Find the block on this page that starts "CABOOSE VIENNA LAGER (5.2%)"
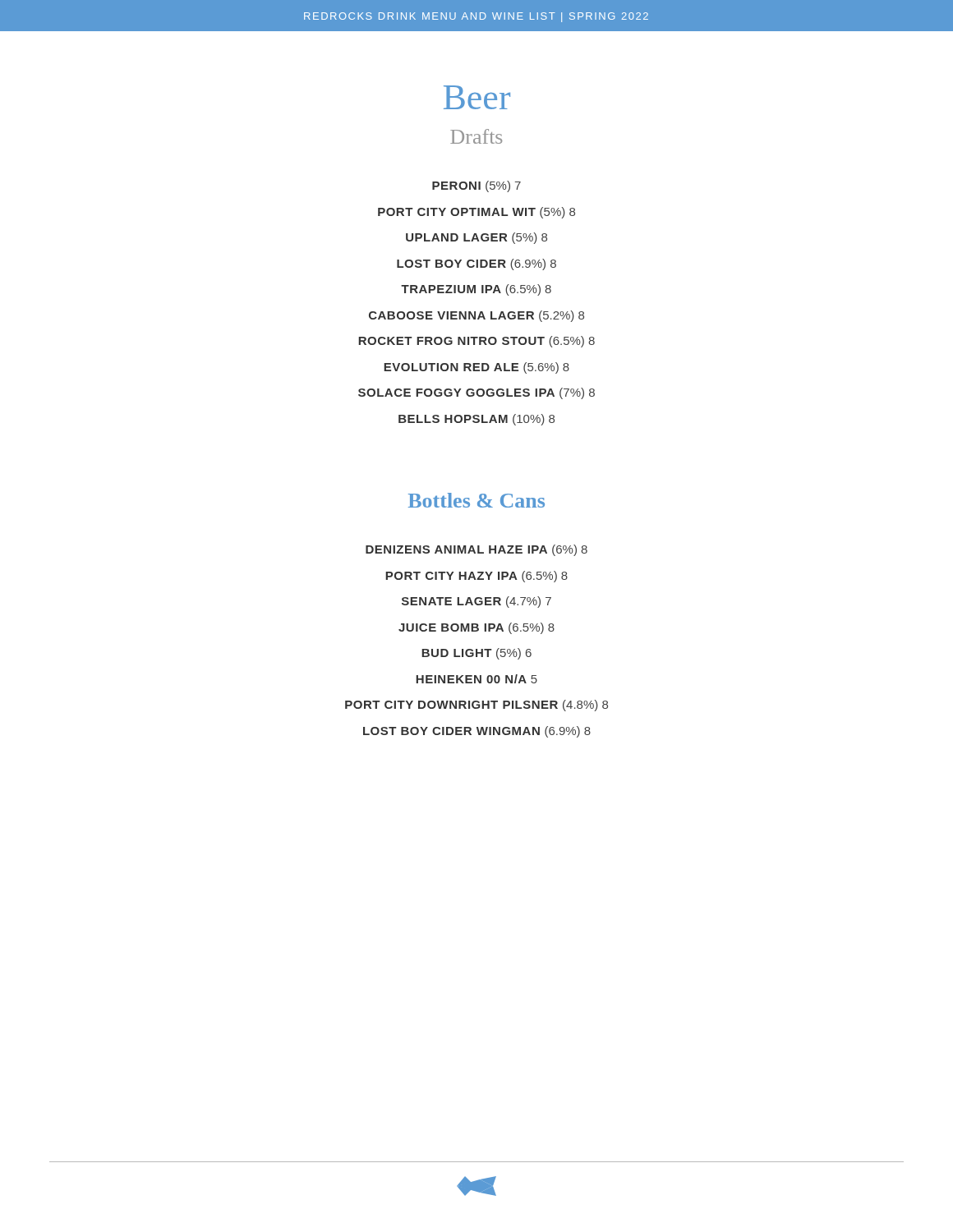Image resolution: width=953 pixels, height=1232 pixels. [x=476, y=315]
